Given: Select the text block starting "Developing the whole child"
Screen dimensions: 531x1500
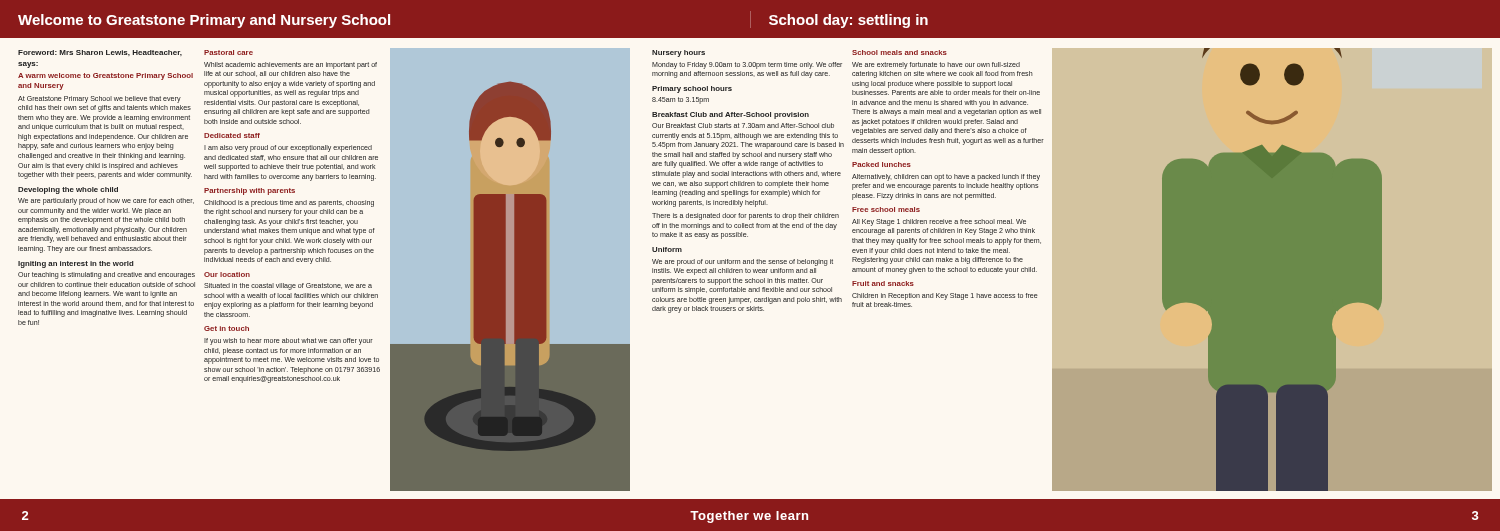Looking at the screenshot, I should 68,189.
